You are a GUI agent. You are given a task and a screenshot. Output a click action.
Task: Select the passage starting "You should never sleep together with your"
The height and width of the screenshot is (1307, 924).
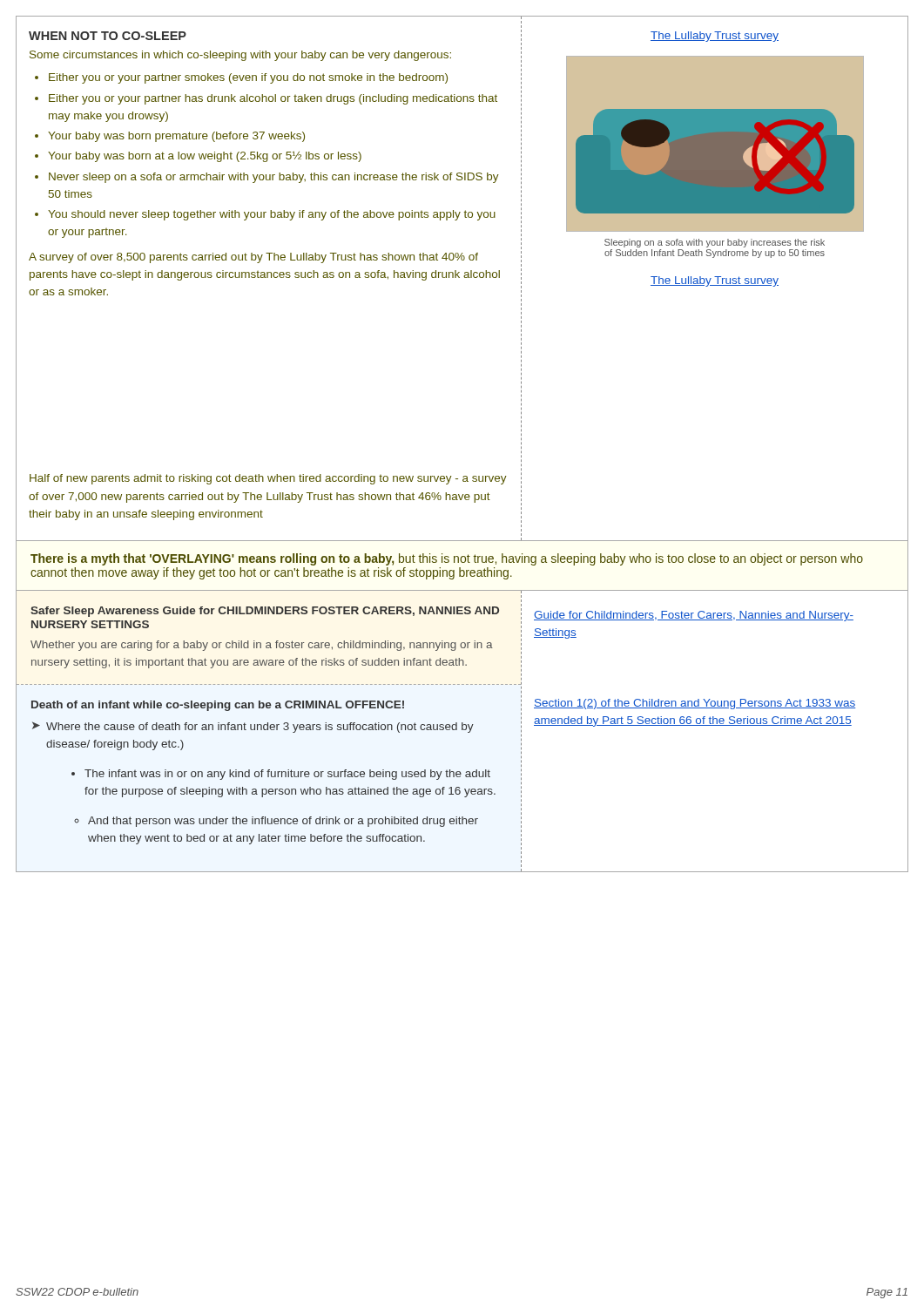tap(272, 223)
